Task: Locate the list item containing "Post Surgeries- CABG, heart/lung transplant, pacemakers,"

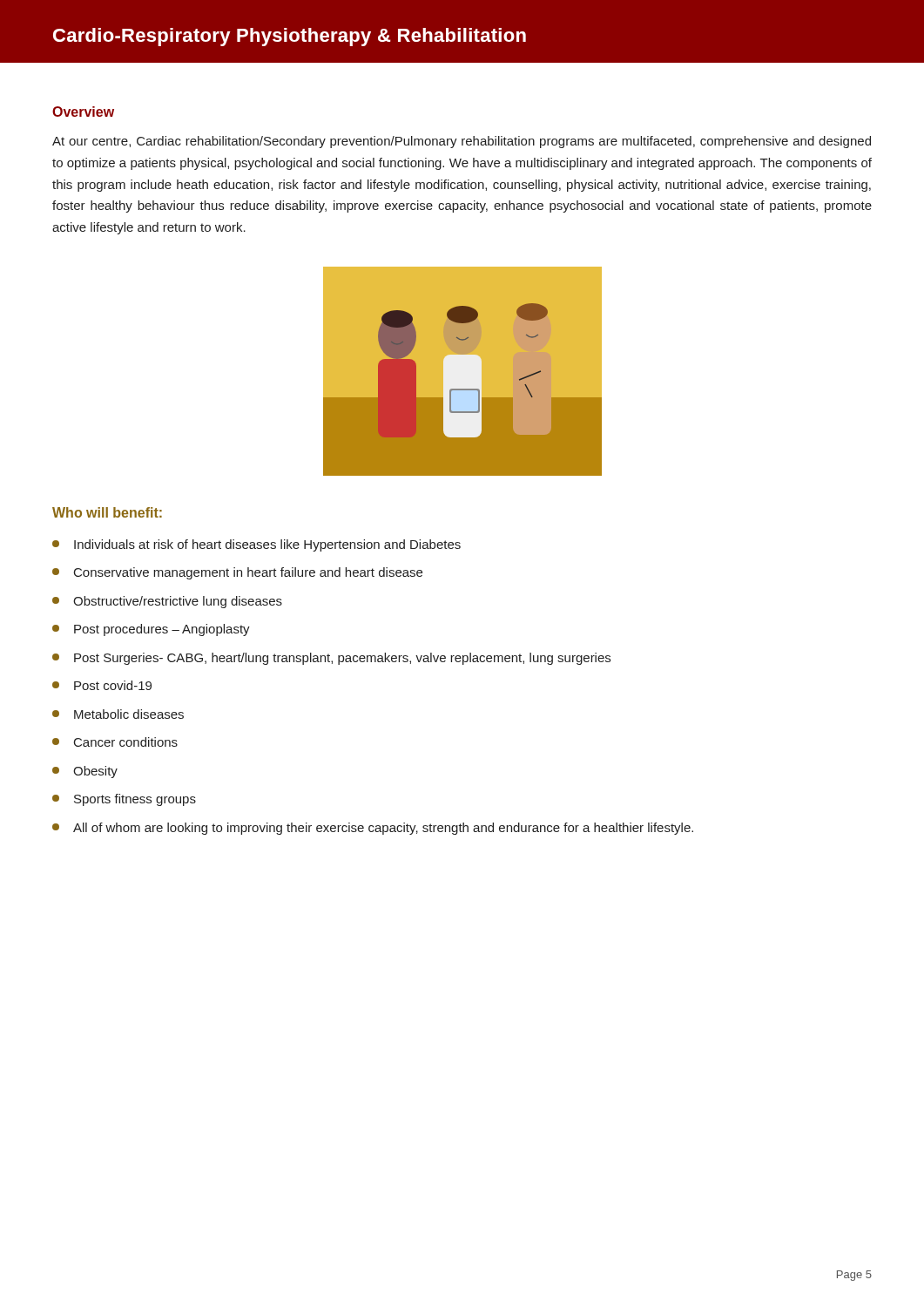Action: (462, 658)
